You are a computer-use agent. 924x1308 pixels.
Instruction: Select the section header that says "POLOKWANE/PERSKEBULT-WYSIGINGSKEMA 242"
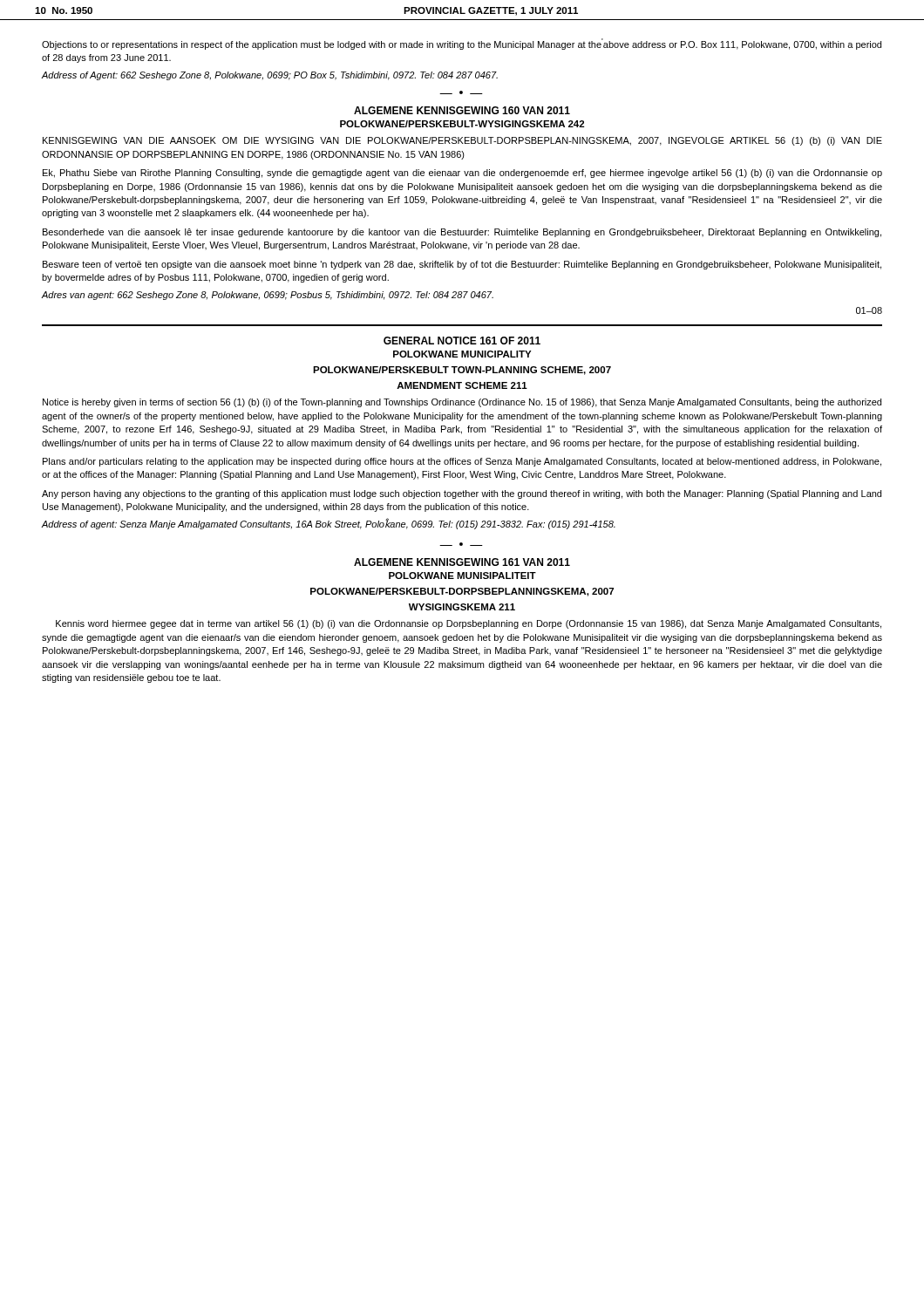click(x=462, y=124)
